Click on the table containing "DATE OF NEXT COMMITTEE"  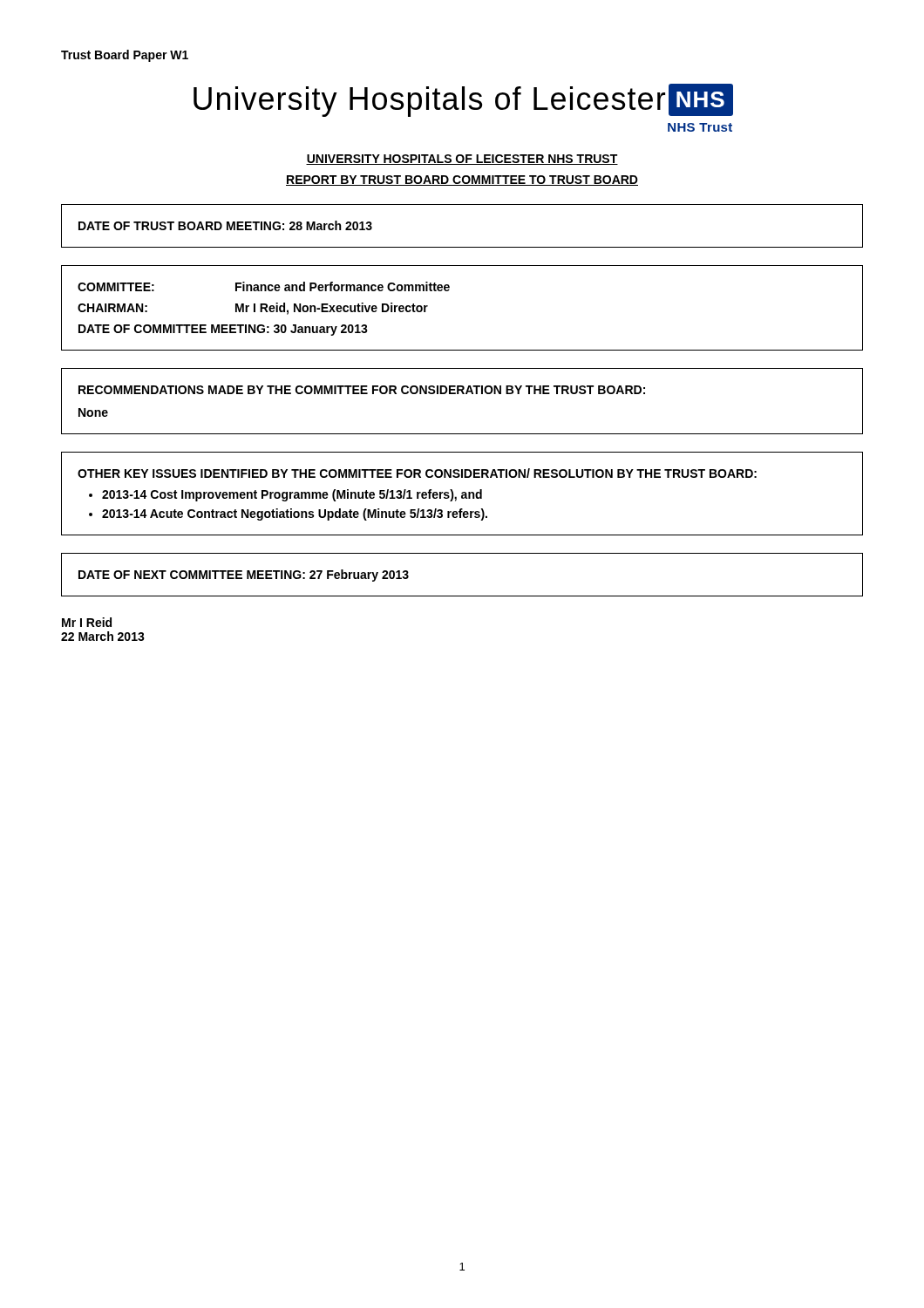tap(462, 575)
